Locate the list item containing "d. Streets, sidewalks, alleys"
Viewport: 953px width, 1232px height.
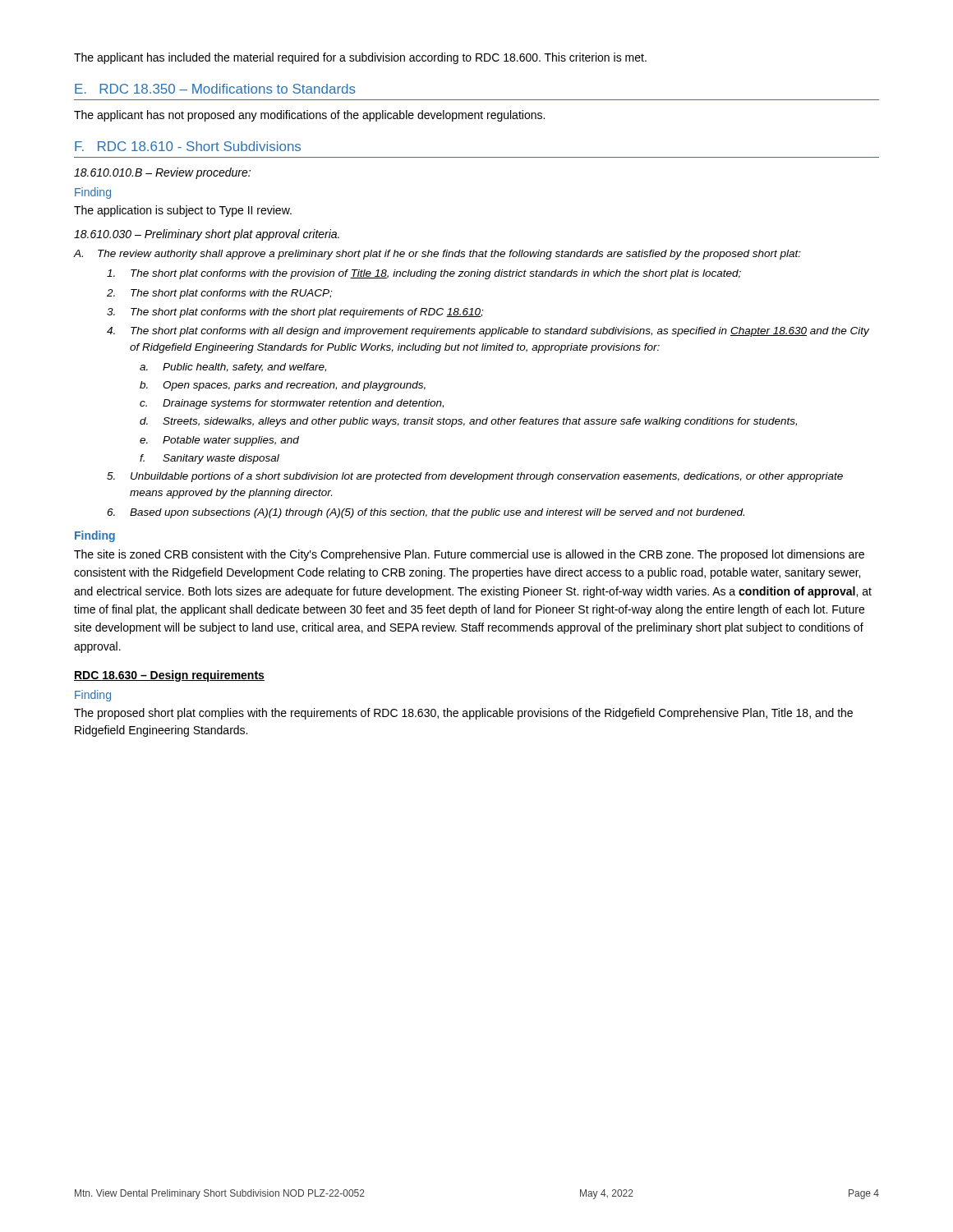coord(469,422)
